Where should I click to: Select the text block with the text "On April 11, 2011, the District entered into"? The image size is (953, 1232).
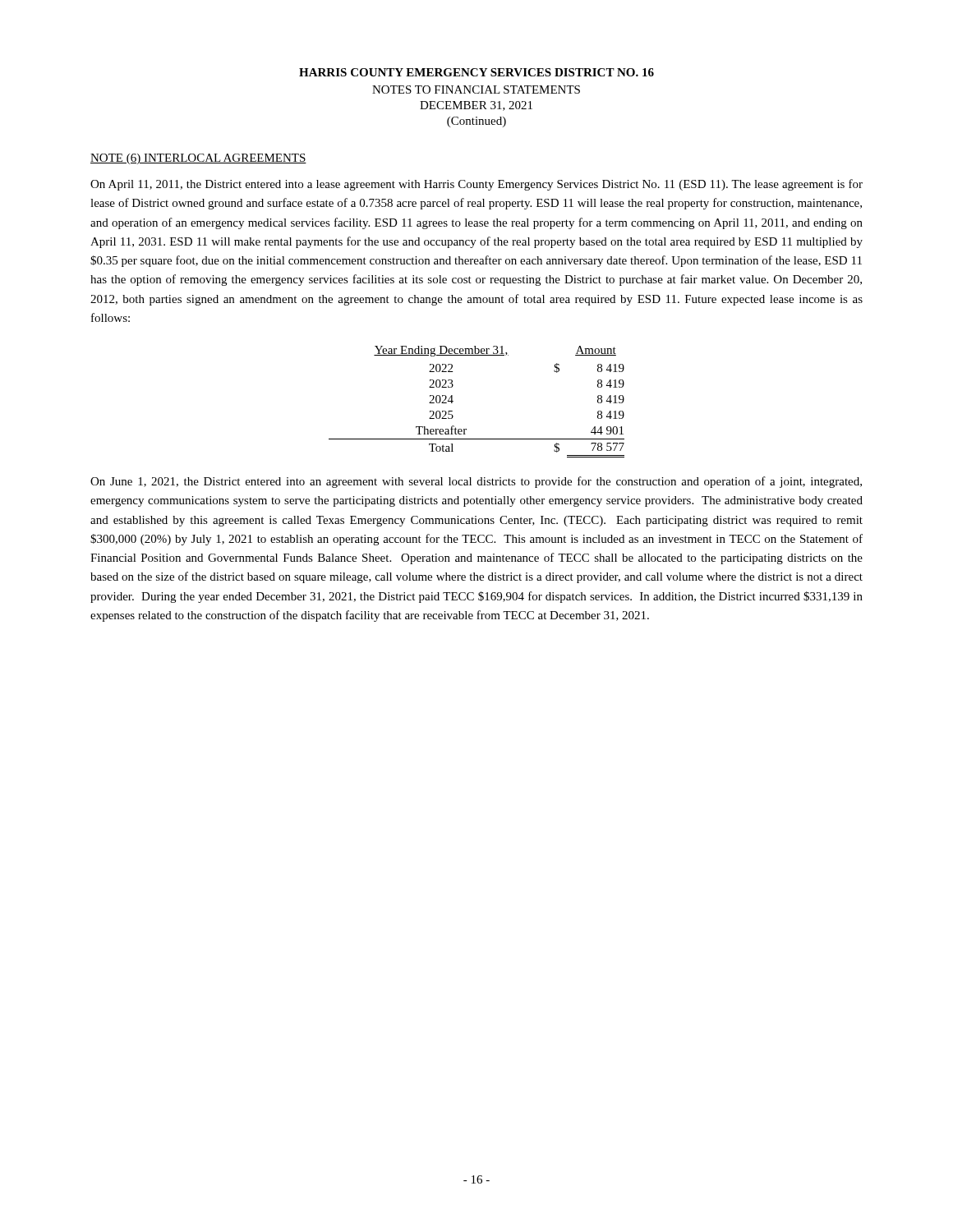point(476,251)
